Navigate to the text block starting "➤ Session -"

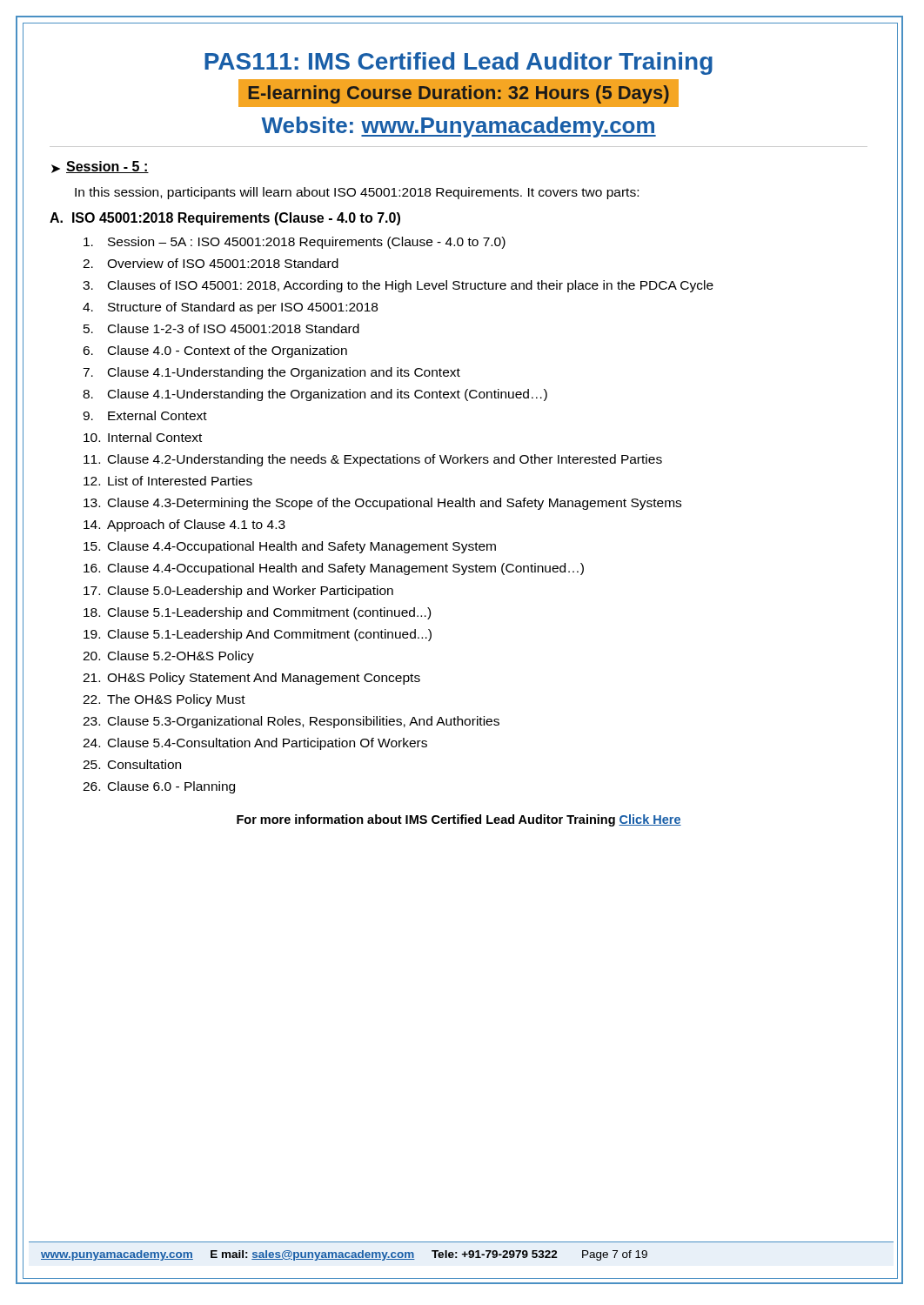[99, 168]
